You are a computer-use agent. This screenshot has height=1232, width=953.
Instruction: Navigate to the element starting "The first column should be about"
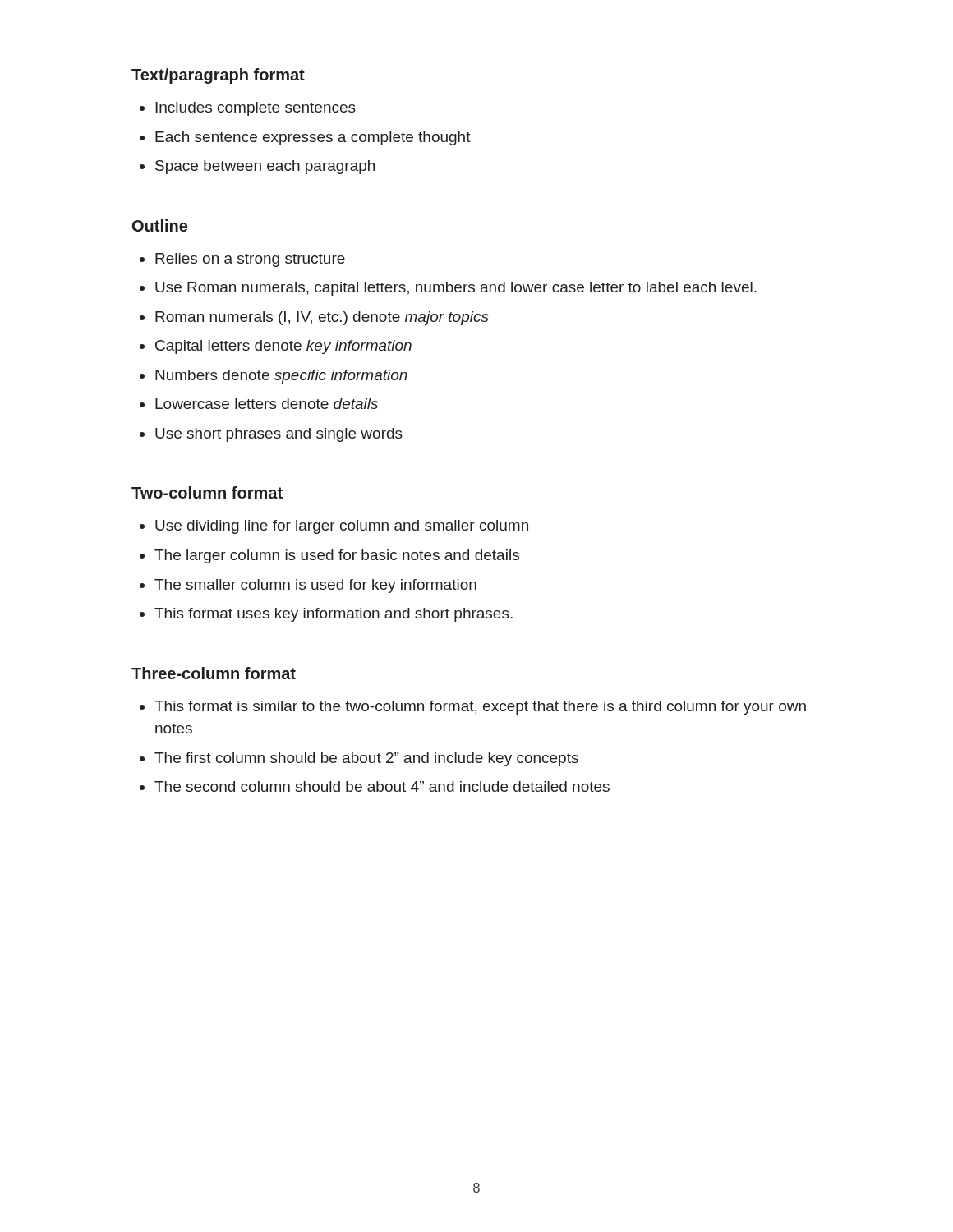coord(488,758)
